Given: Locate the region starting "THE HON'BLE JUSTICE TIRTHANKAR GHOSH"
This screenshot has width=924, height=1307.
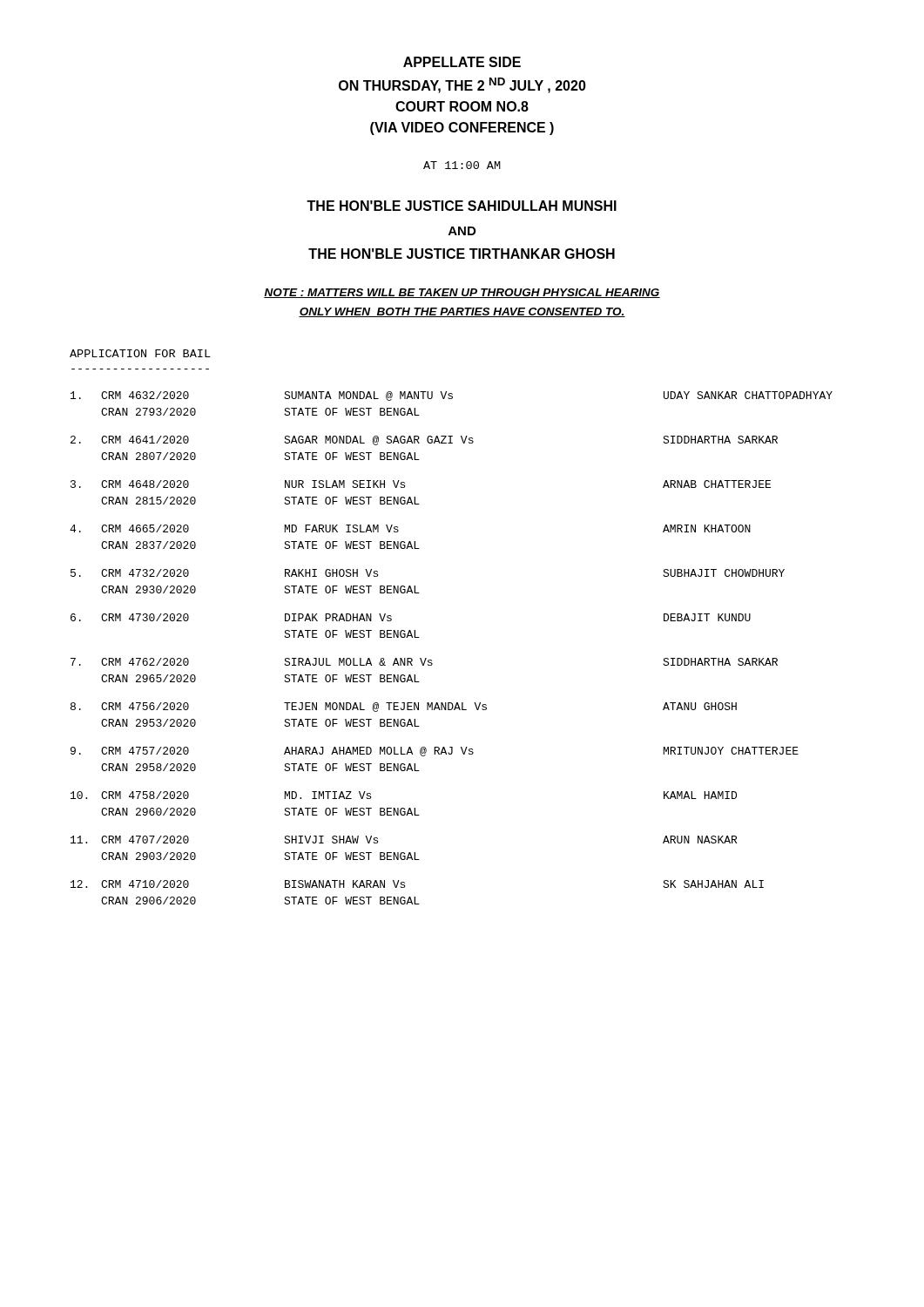Looking at the screenshot, I should [462, 254].
